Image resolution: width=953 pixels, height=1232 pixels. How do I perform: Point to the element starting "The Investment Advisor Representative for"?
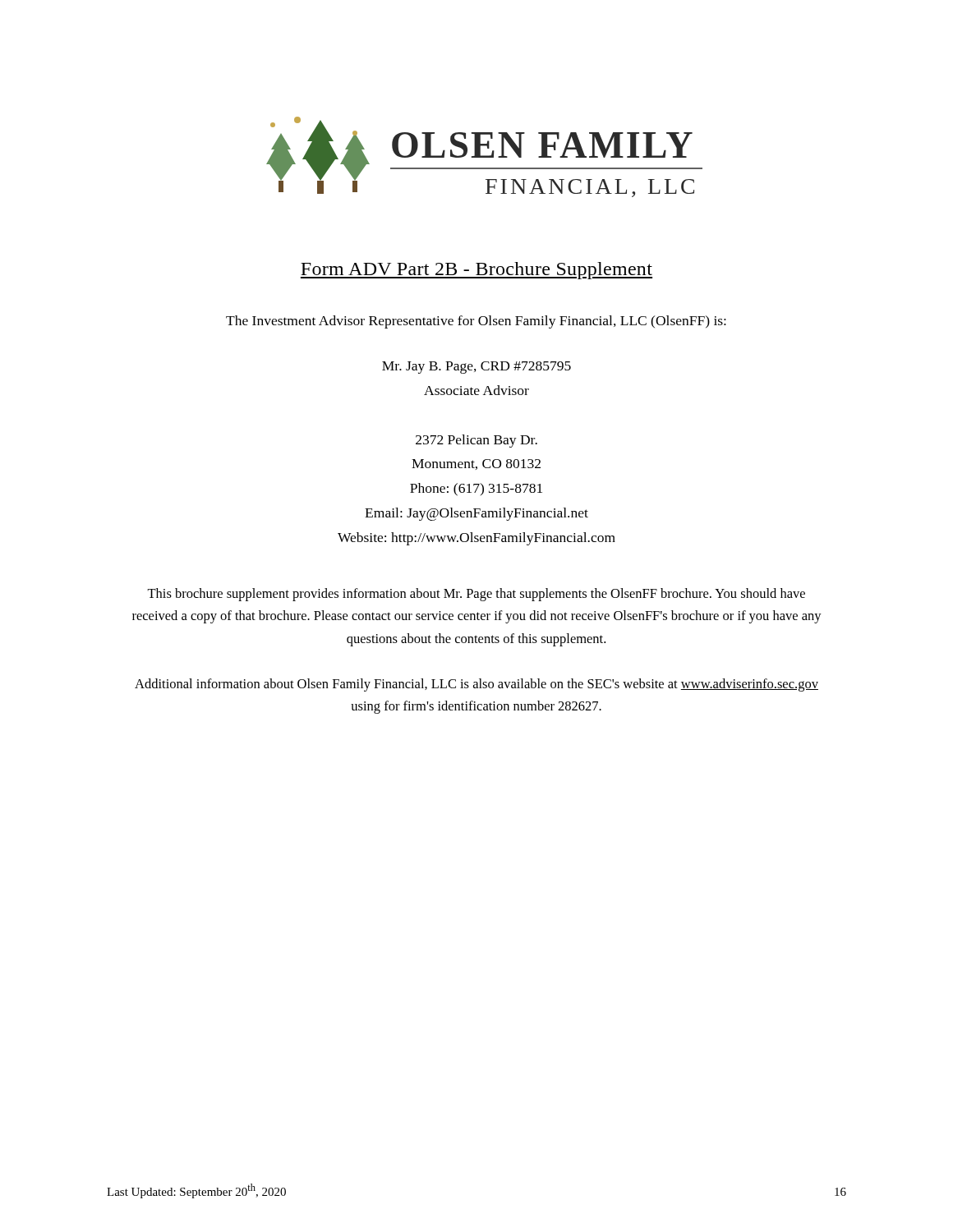point(476,320)
